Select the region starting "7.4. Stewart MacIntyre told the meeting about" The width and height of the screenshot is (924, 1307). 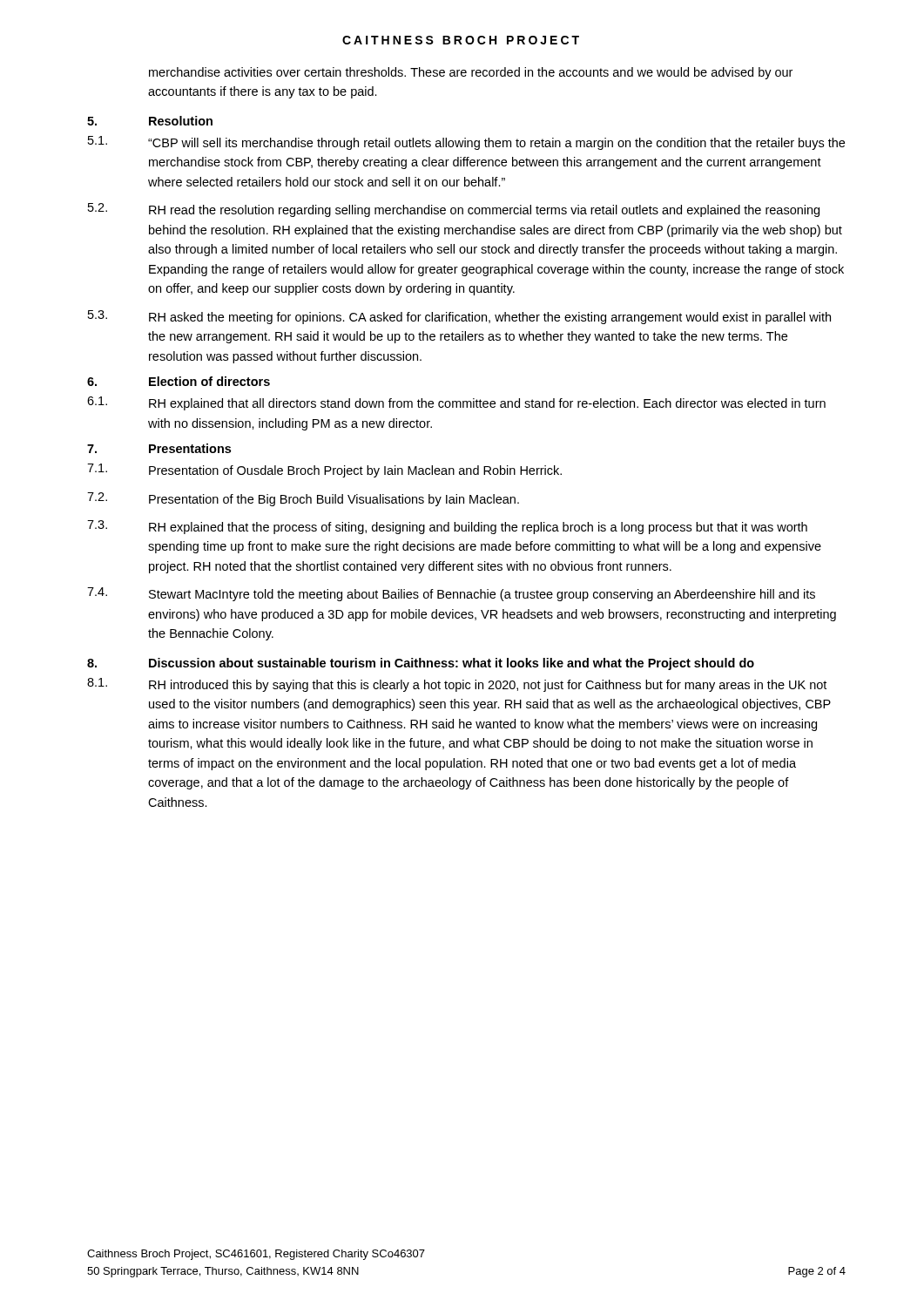coord(466,614)
